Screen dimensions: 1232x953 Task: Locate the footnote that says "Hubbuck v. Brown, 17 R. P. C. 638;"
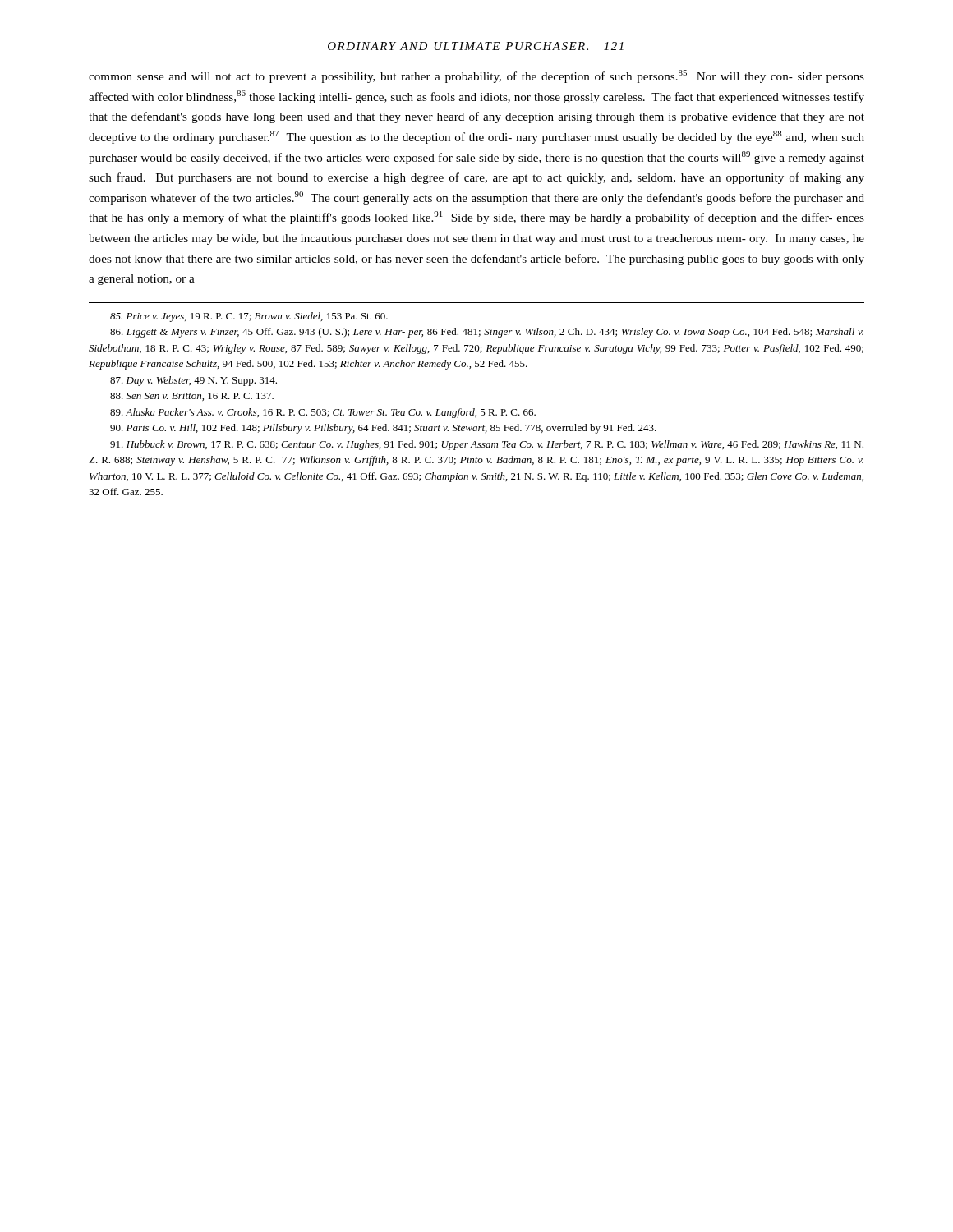click(476, 468)
